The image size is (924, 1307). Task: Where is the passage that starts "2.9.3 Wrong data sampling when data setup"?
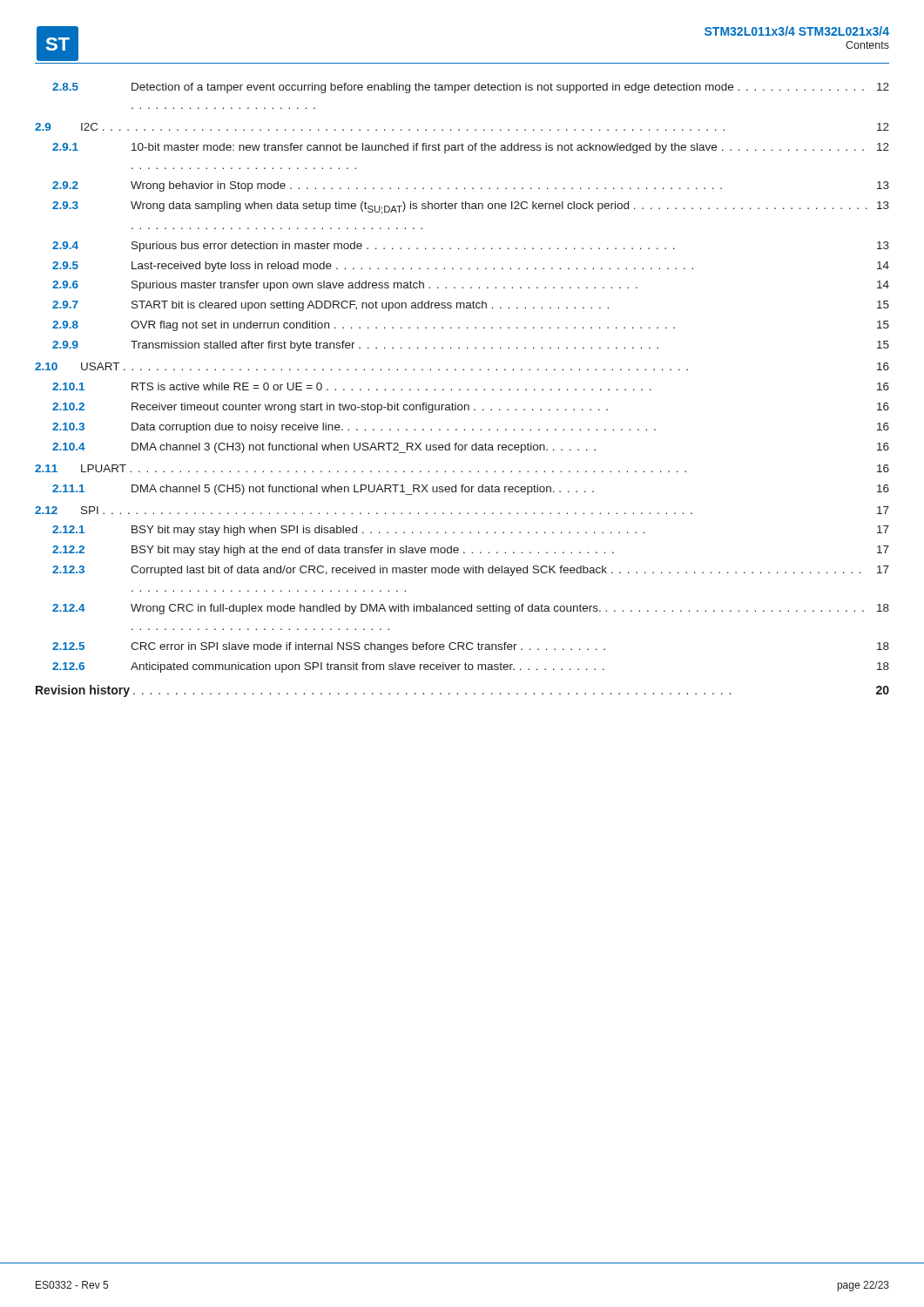(x=462, y=216)
